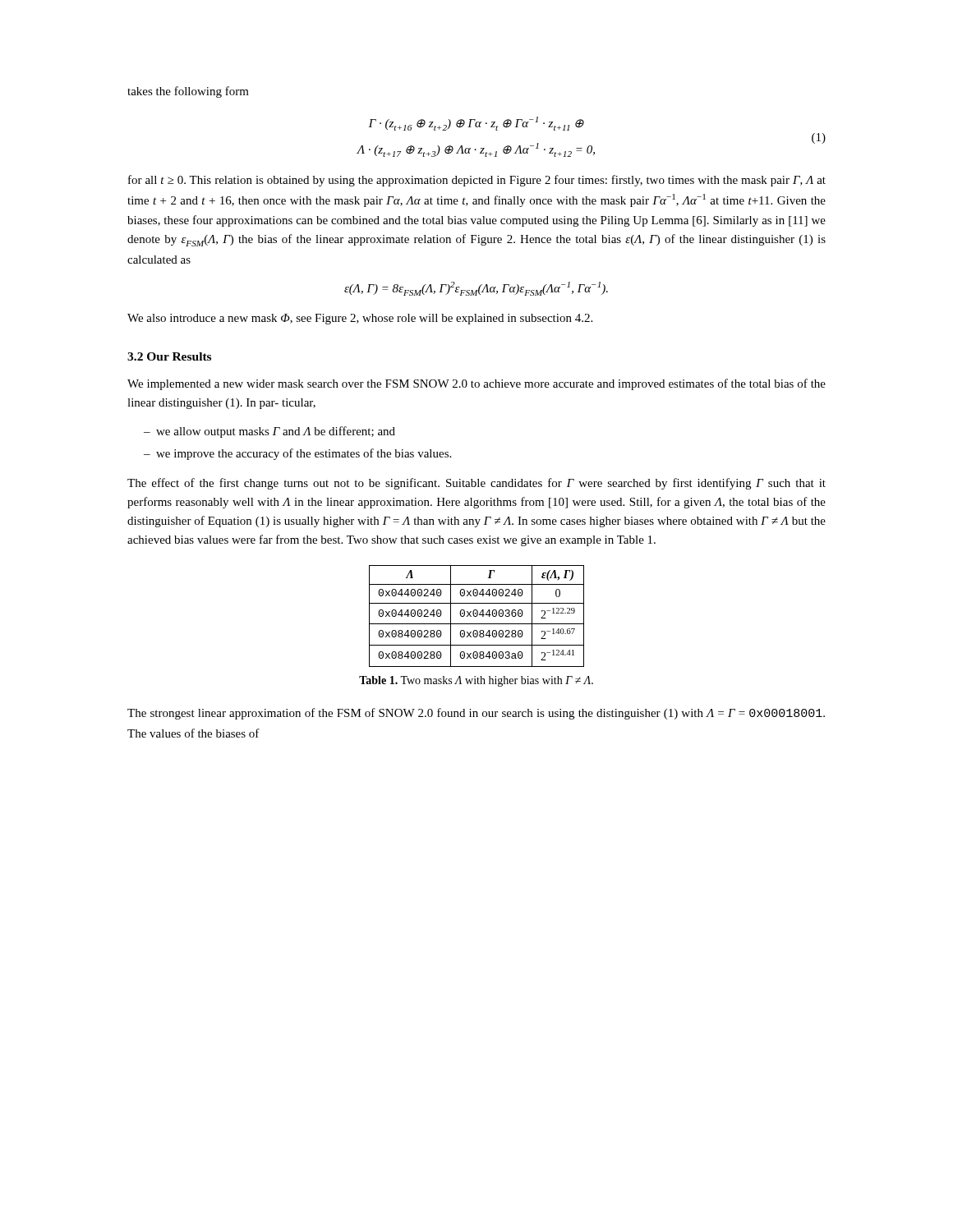Locate the list item containing "we improve the accuracy"
The image size is (953, 1232).
[x=303, y=454]
